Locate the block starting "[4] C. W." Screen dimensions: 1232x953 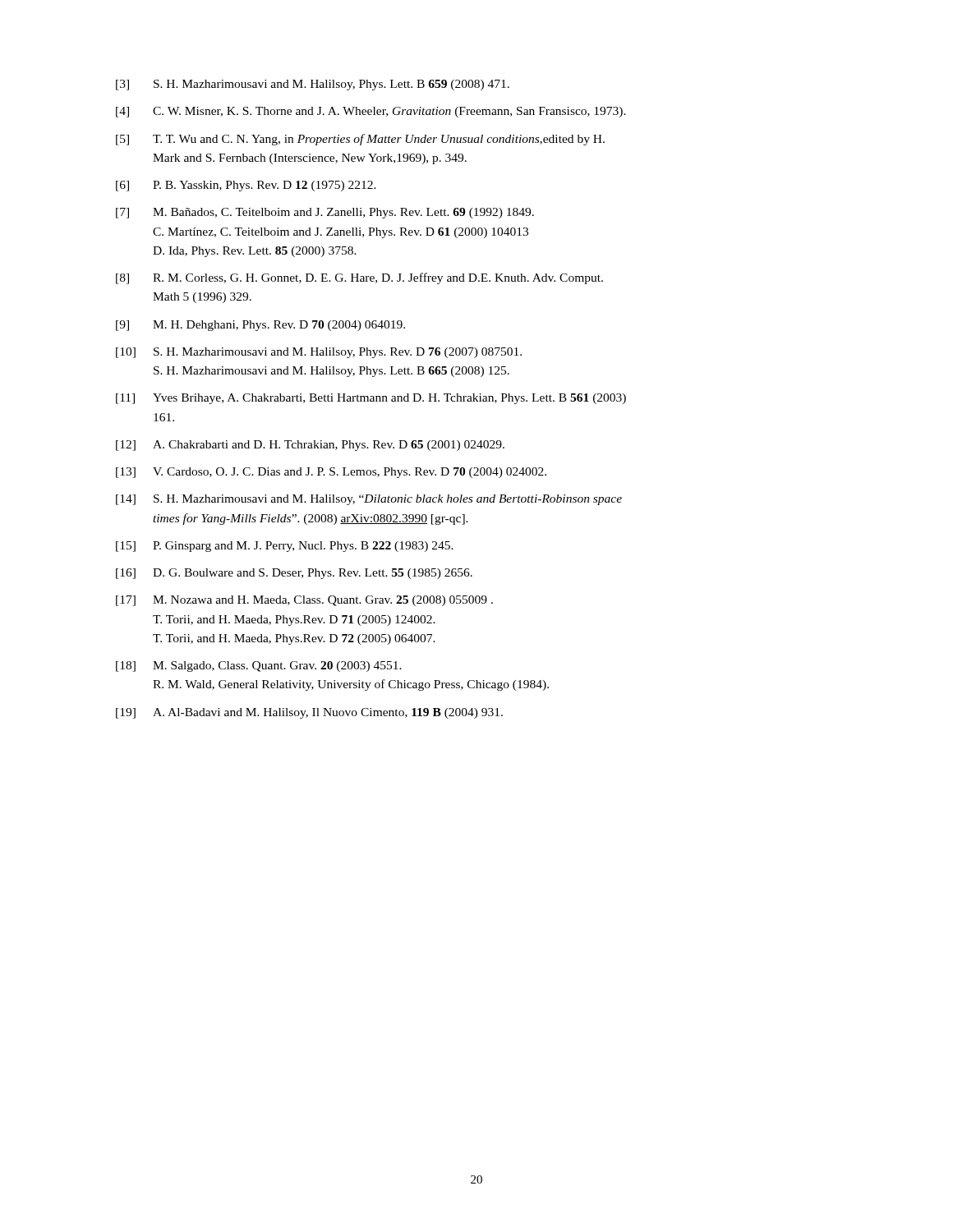click(x=476, y=111)
